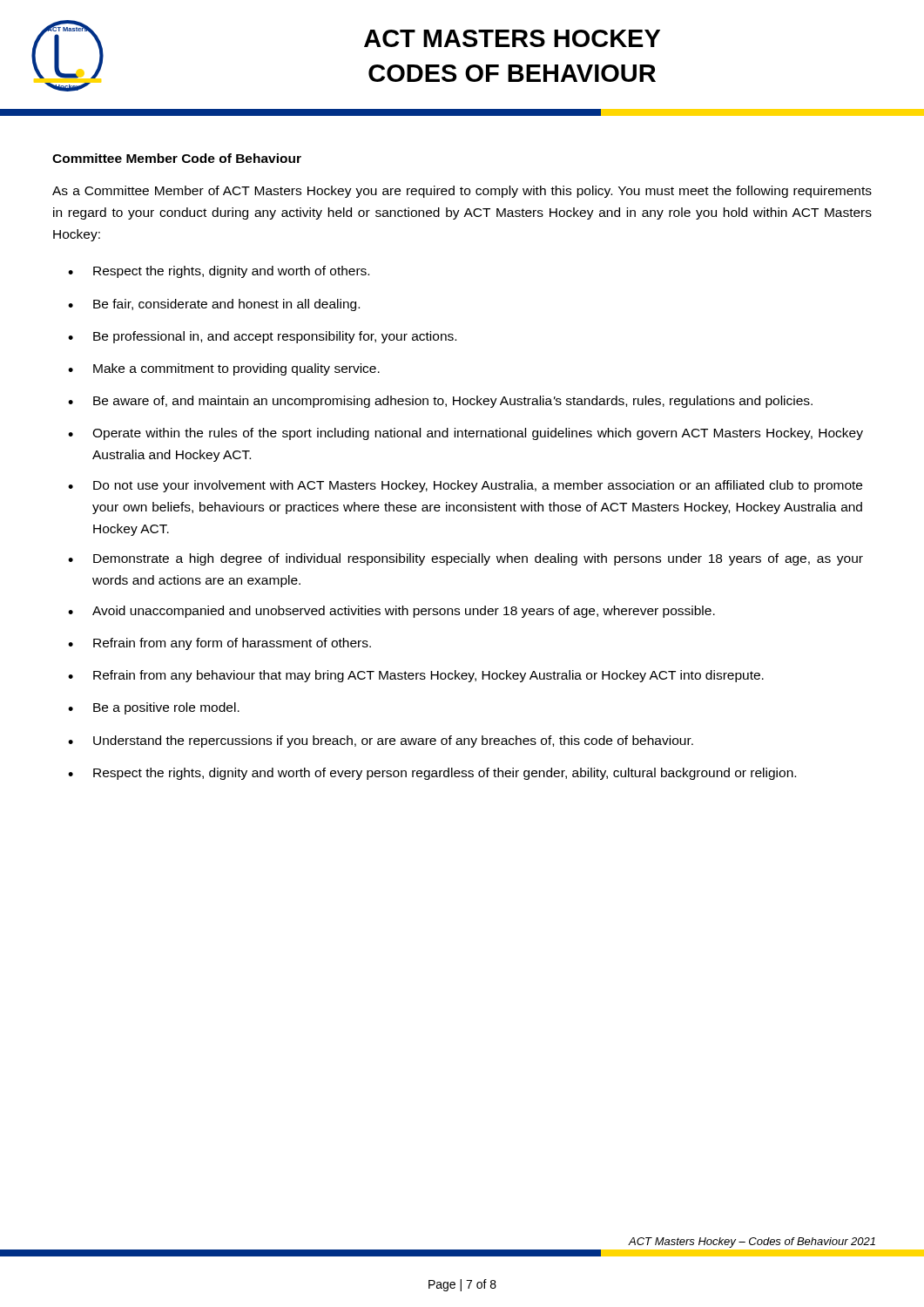Select the block starting "As a Committee Member"
The width and height of the screenshot is (924, 1307).
tap(462, 212)
